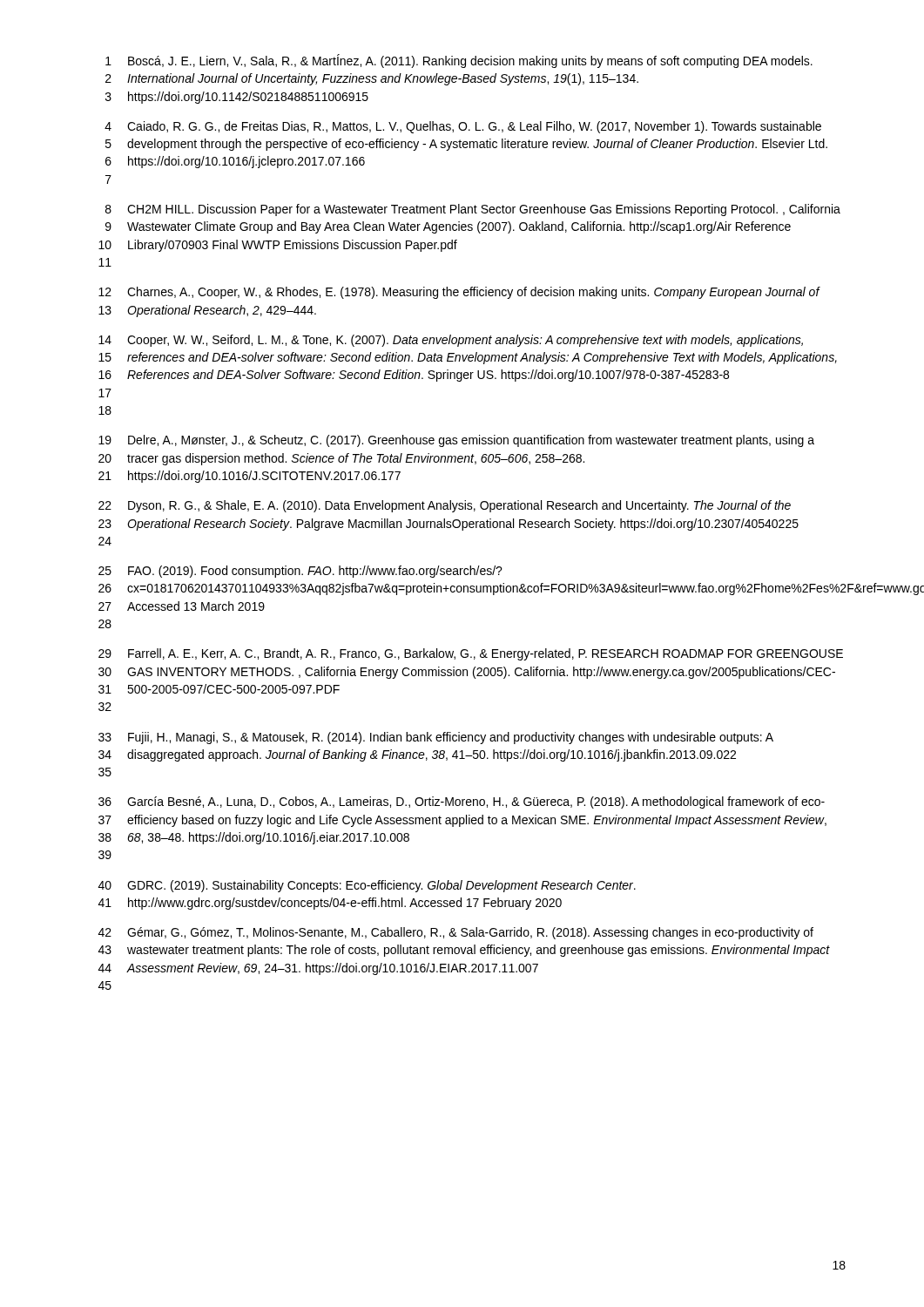Click the passage that begins "33 34 35 Fujii, H., Managi,"
The width and height of the screenshot is (924, 1307).
[462, 755]
